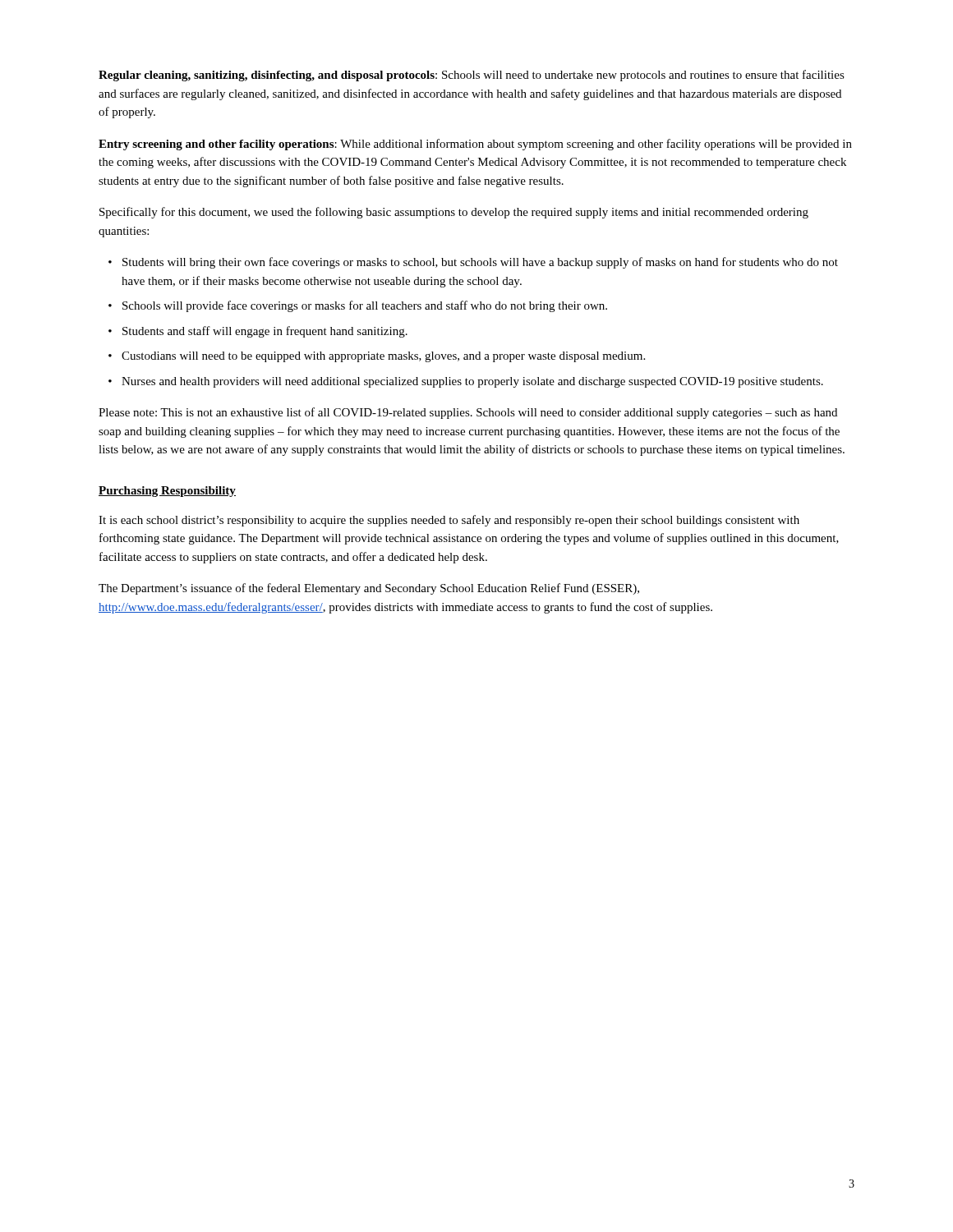This screenshot has width=953, height=1232.
Task: Find the block on this page that starts "Specifically for this"
Action: tap(453, 221)
